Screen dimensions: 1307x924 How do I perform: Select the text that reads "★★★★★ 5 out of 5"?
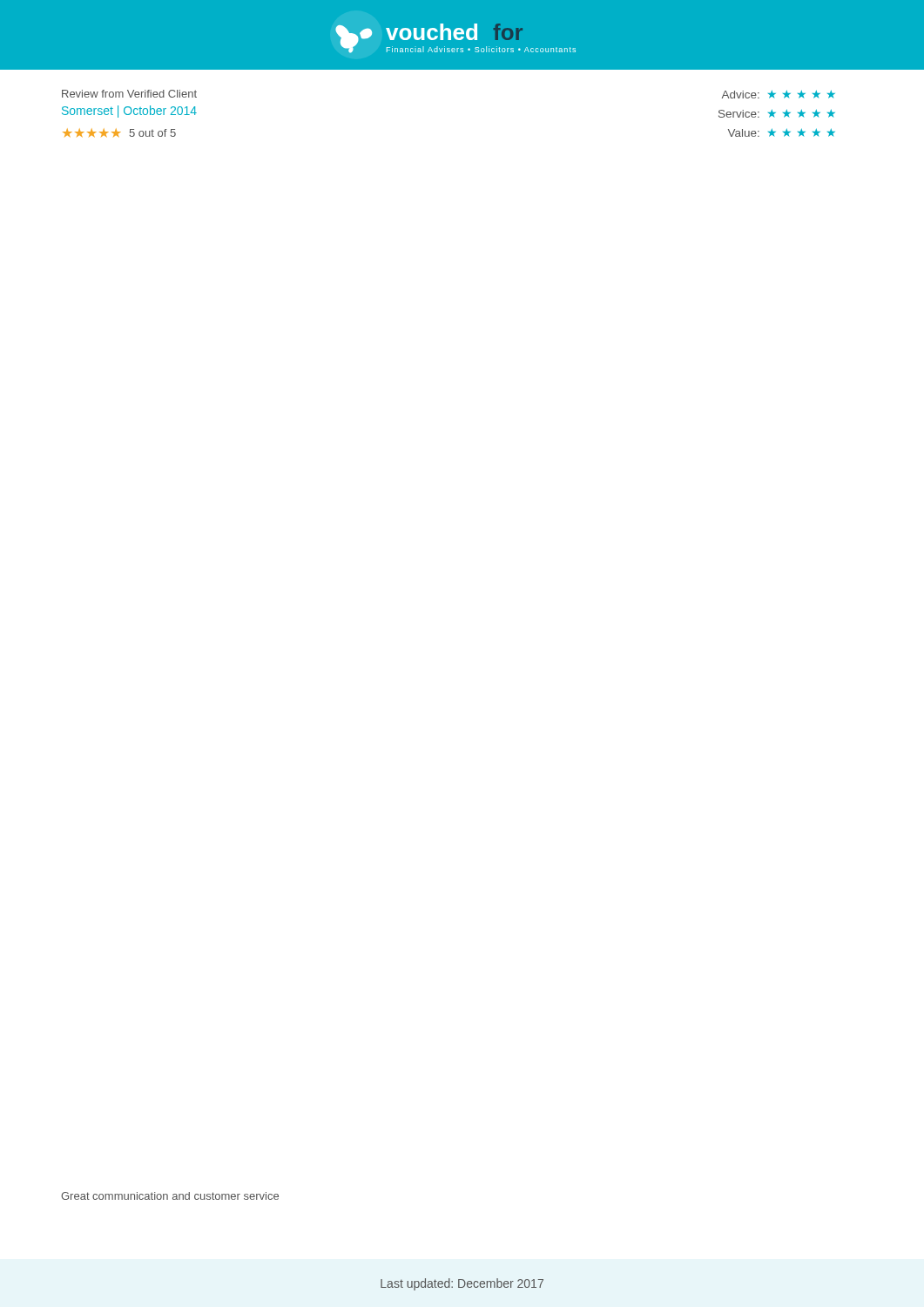pos(119,133)
